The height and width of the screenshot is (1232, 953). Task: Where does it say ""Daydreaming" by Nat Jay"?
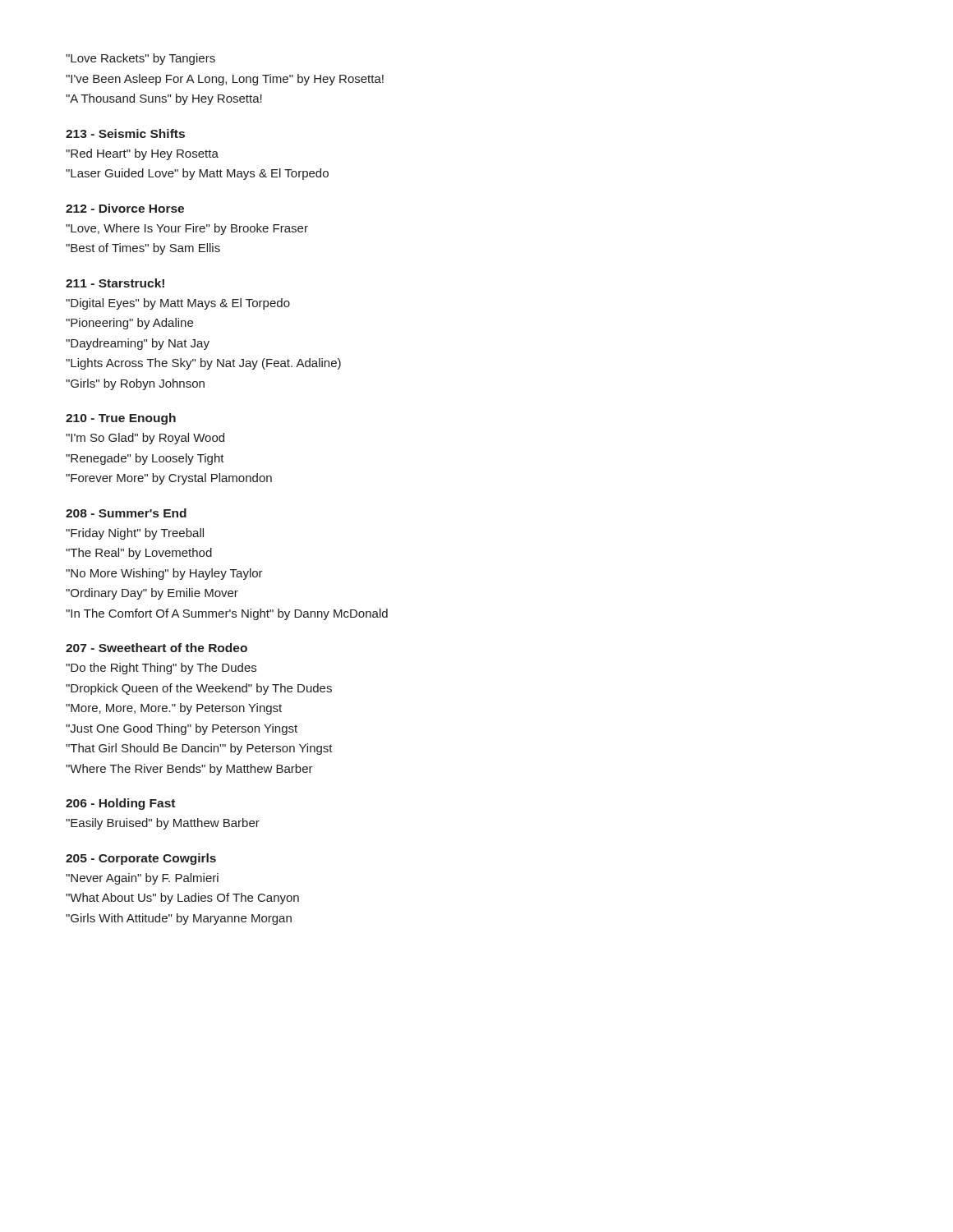point(138,342)
